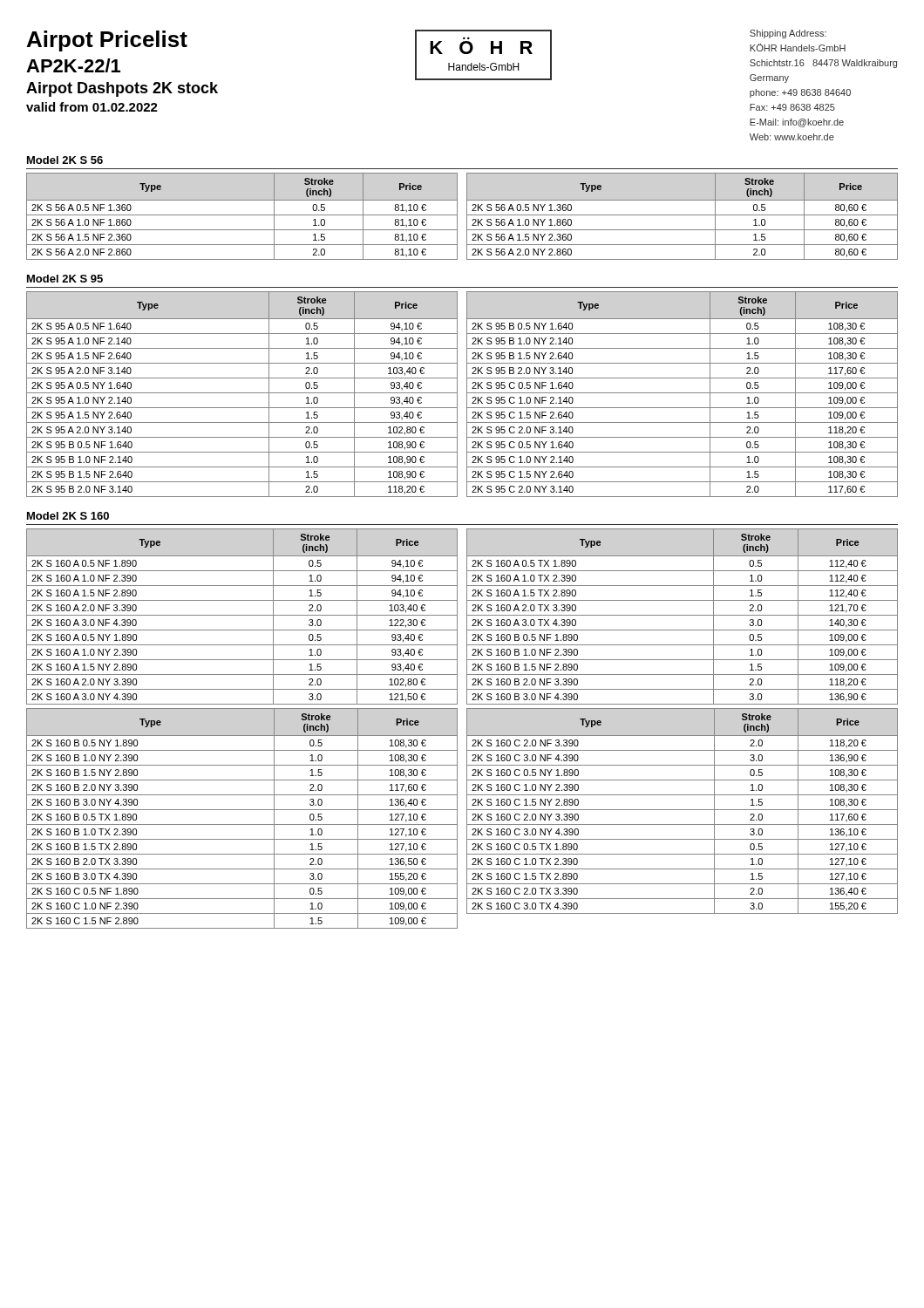Find the title containing "Airpot Pricelist AP2K-22/1 Airpot"

[122, 70]
